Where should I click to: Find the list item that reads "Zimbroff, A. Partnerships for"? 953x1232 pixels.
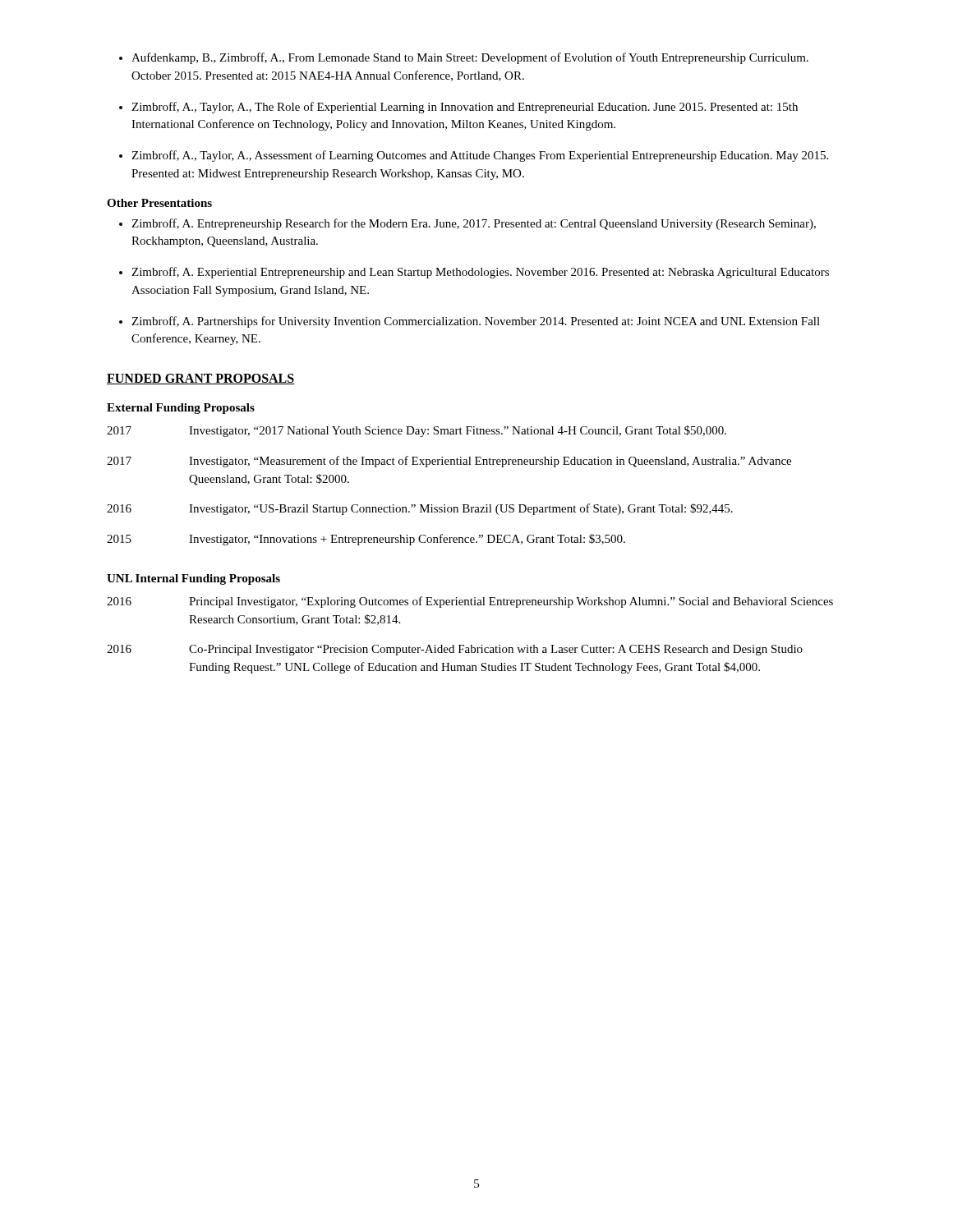pos(476,330)
